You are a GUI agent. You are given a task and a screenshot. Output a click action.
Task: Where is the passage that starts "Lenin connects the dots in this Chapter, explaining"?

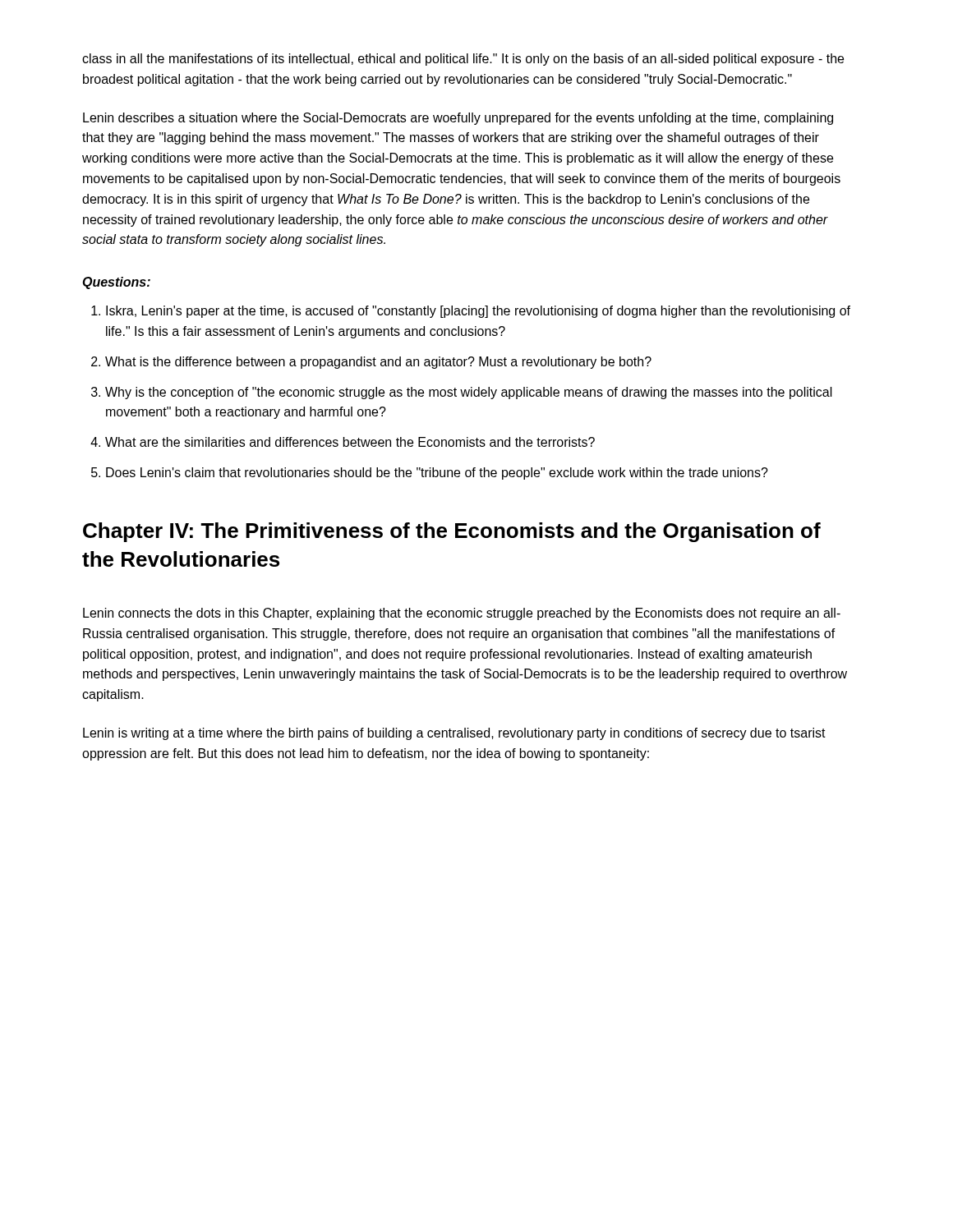[465, 654]
